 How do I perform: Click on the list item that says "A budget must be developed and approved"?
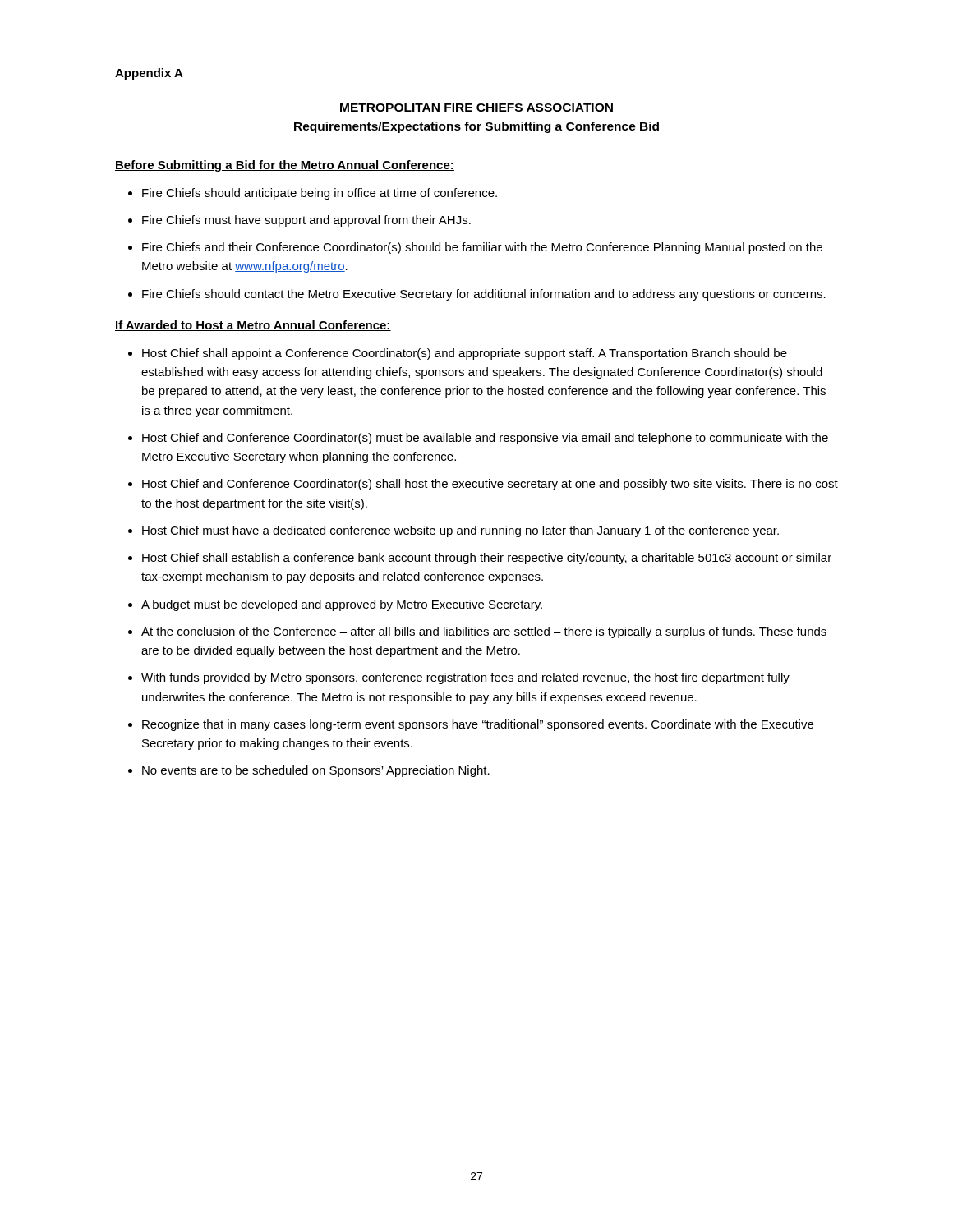point(342,604)
